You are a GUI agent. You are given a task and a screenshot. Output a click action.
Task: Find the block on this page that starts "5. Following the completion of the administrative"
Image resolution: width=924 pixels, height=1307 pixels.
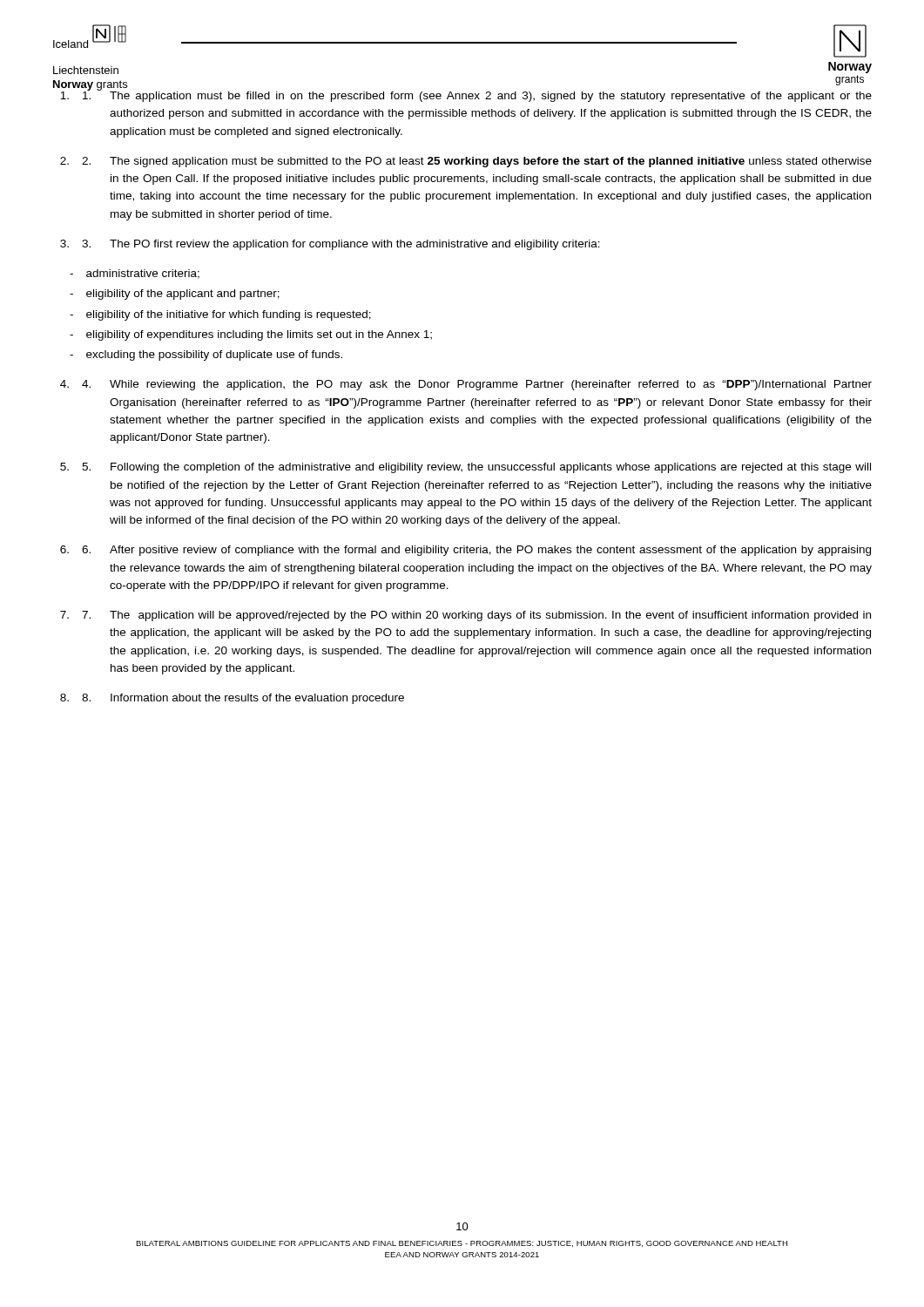click(x=477, y=494)
